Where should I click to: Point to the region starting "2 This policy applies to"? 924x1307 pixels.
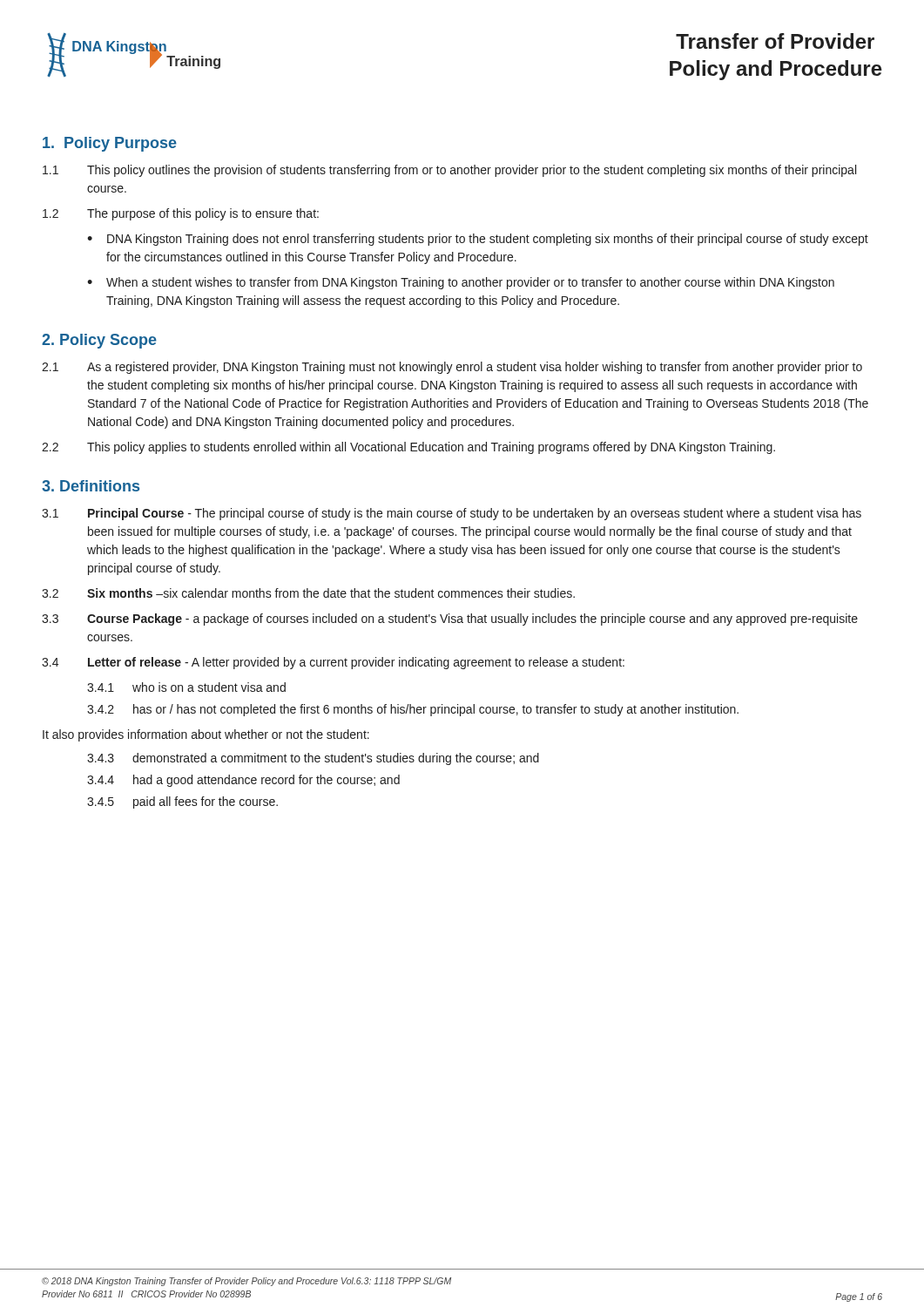[462, 447]
